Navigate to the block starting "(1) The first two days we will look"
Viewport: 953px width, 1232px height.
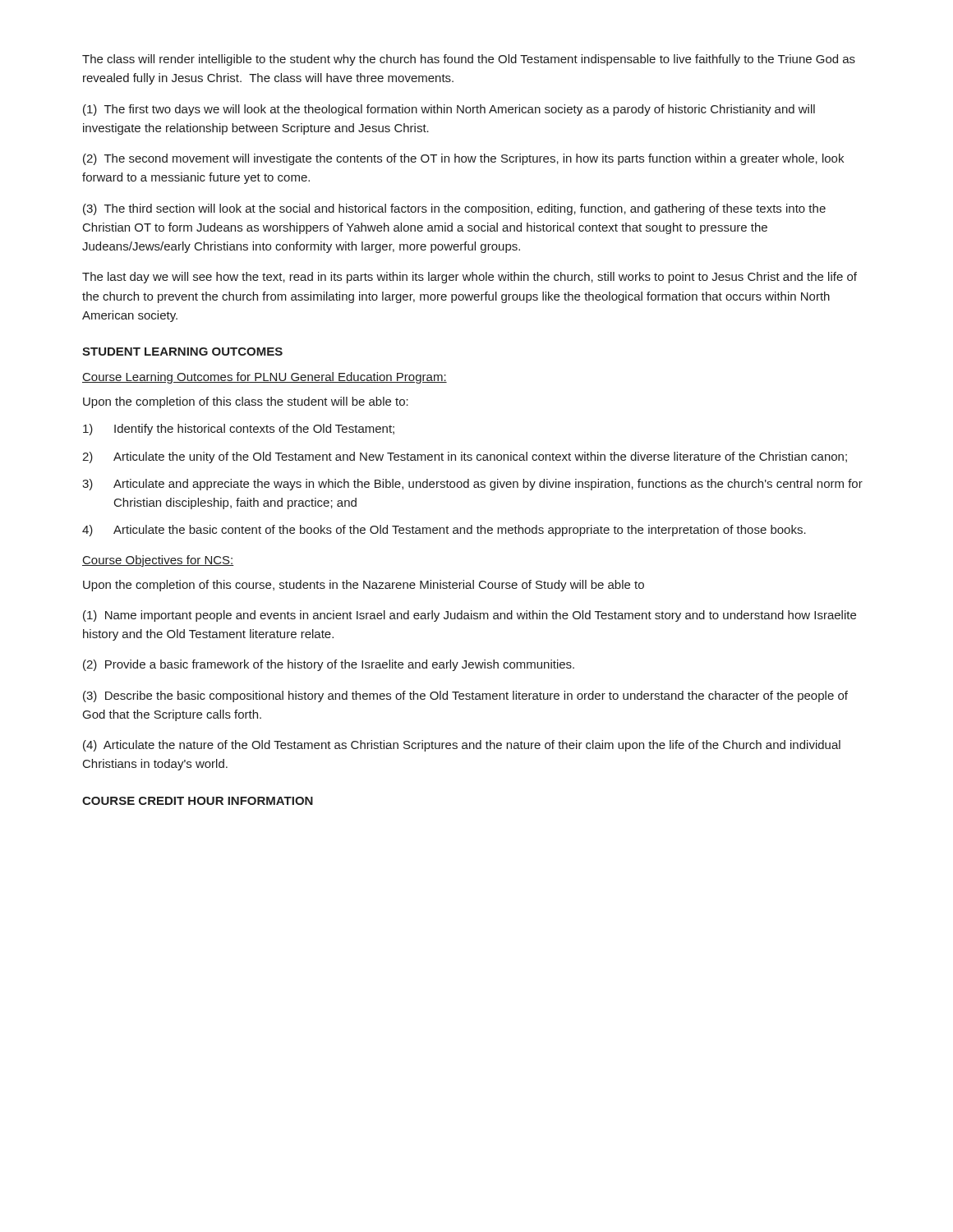[449, 118]
